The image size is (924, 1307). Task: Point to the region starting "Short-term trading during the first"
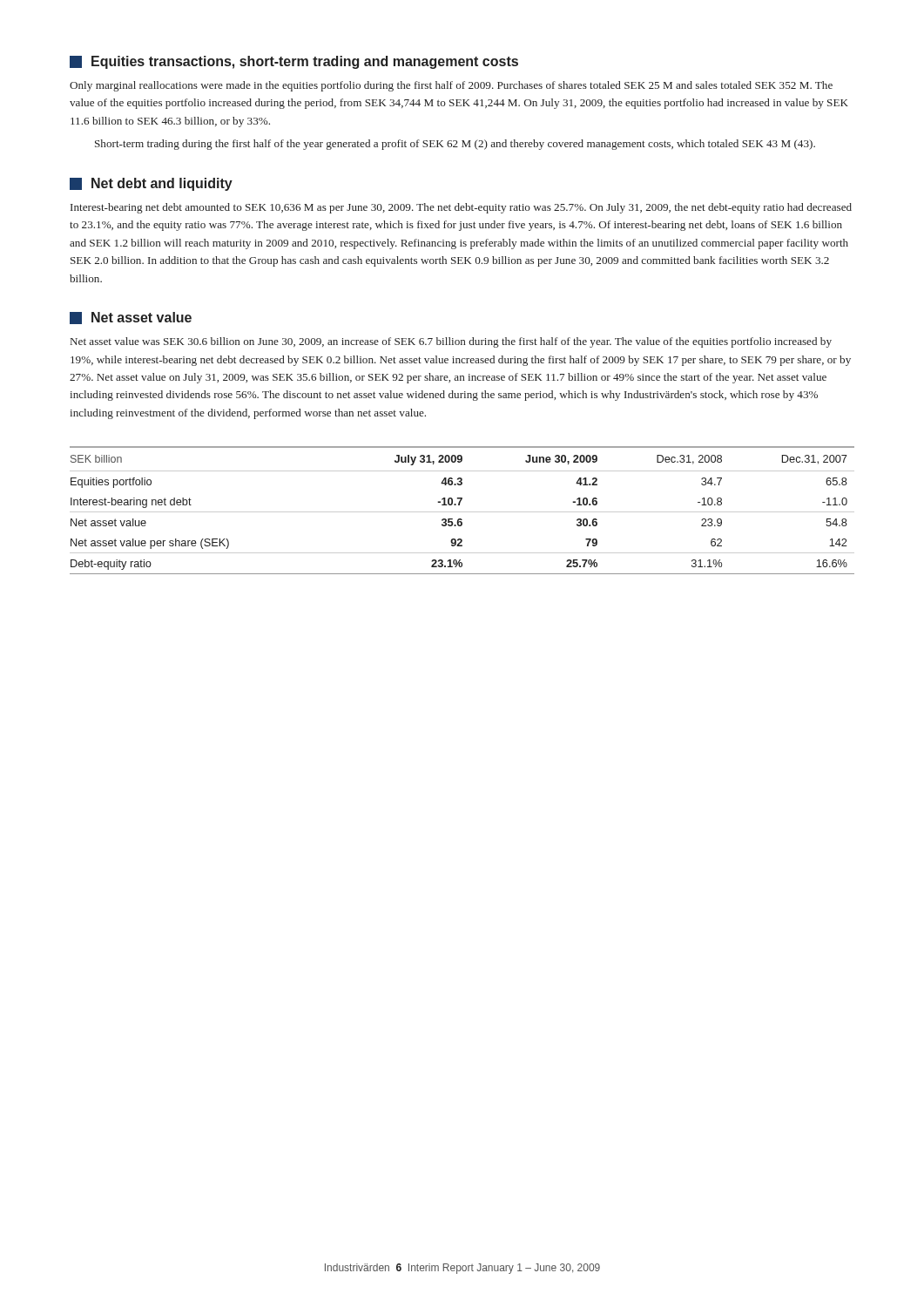[x=455, y=144]
